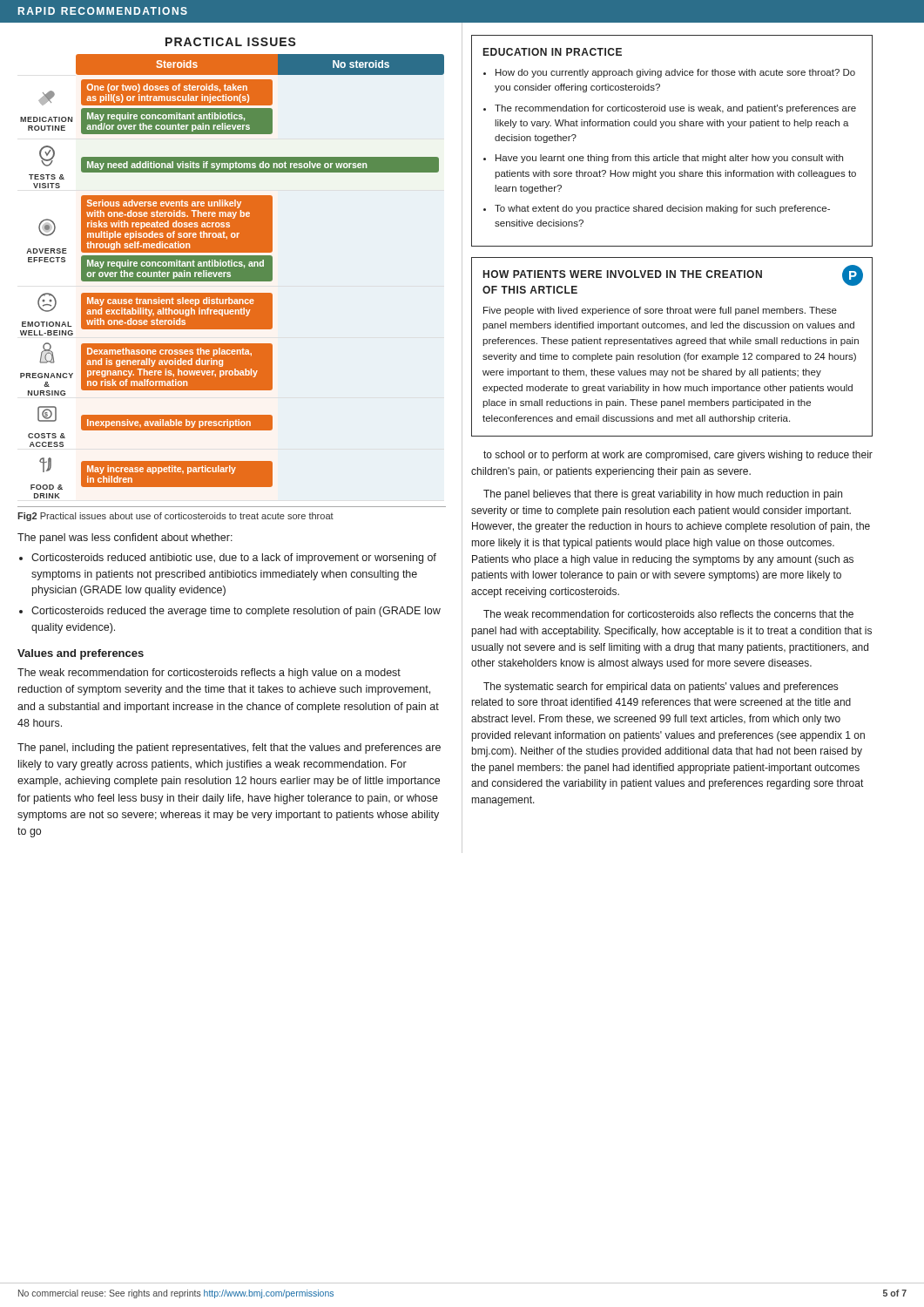
Task: Point to "Values and preferences"
Action: pos(81,653)
